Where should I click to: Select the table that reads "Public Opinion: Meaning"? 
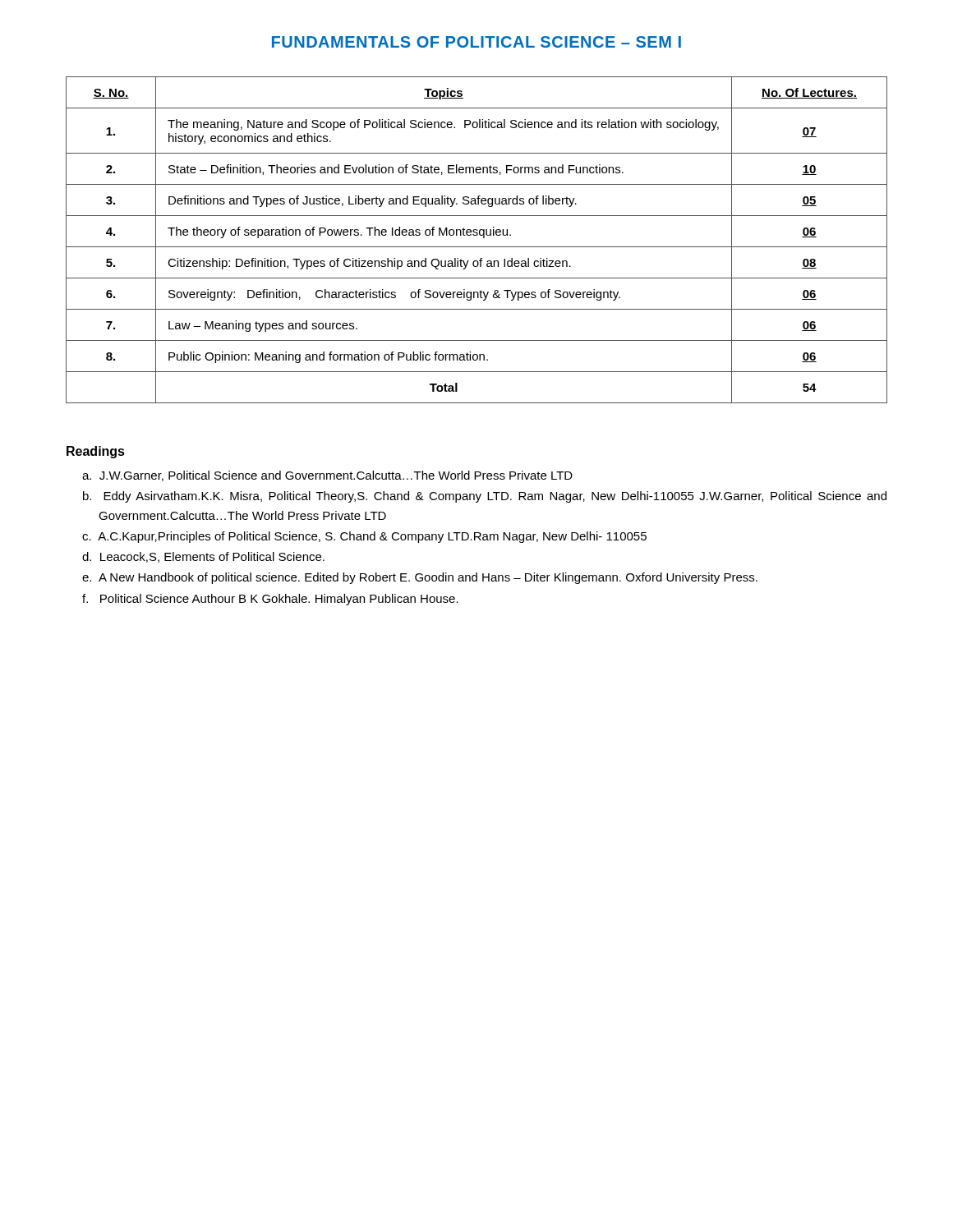476,240
